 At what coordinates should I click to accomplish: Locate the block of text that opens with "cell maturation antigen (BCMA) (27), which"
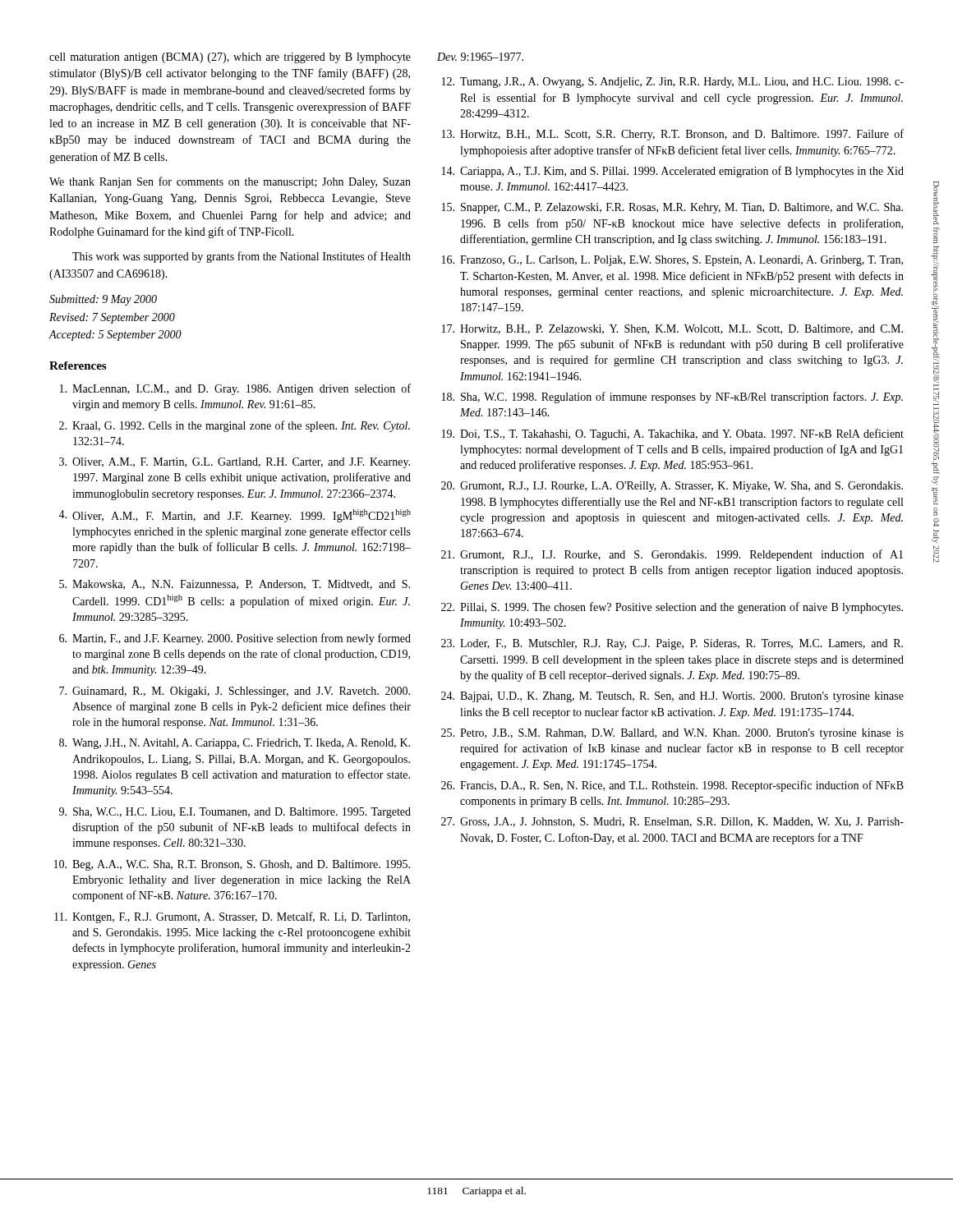pos(230,108)
